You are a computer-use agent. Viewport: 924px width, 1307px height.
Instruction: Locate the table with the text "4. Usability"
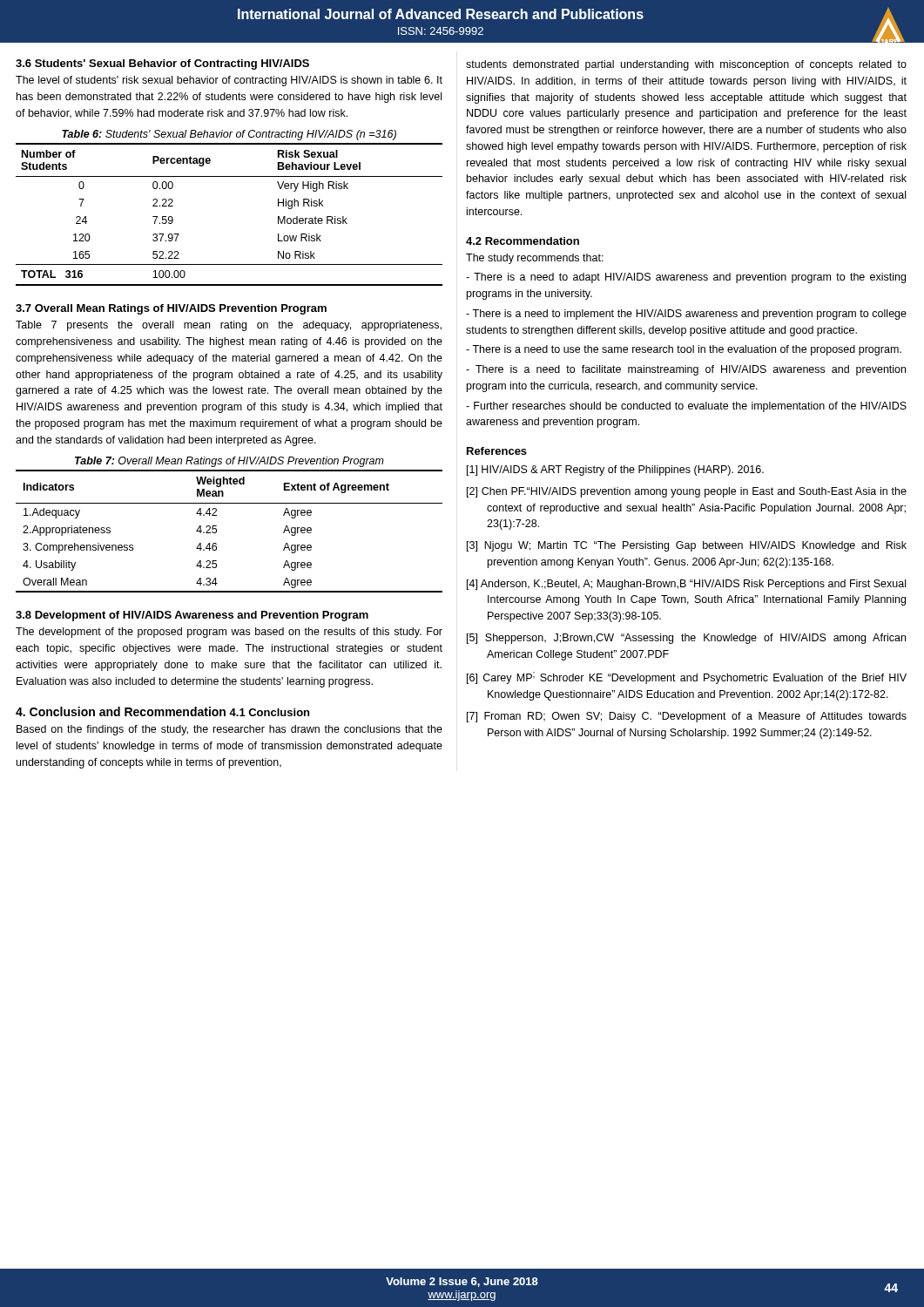tap(229, 531)
